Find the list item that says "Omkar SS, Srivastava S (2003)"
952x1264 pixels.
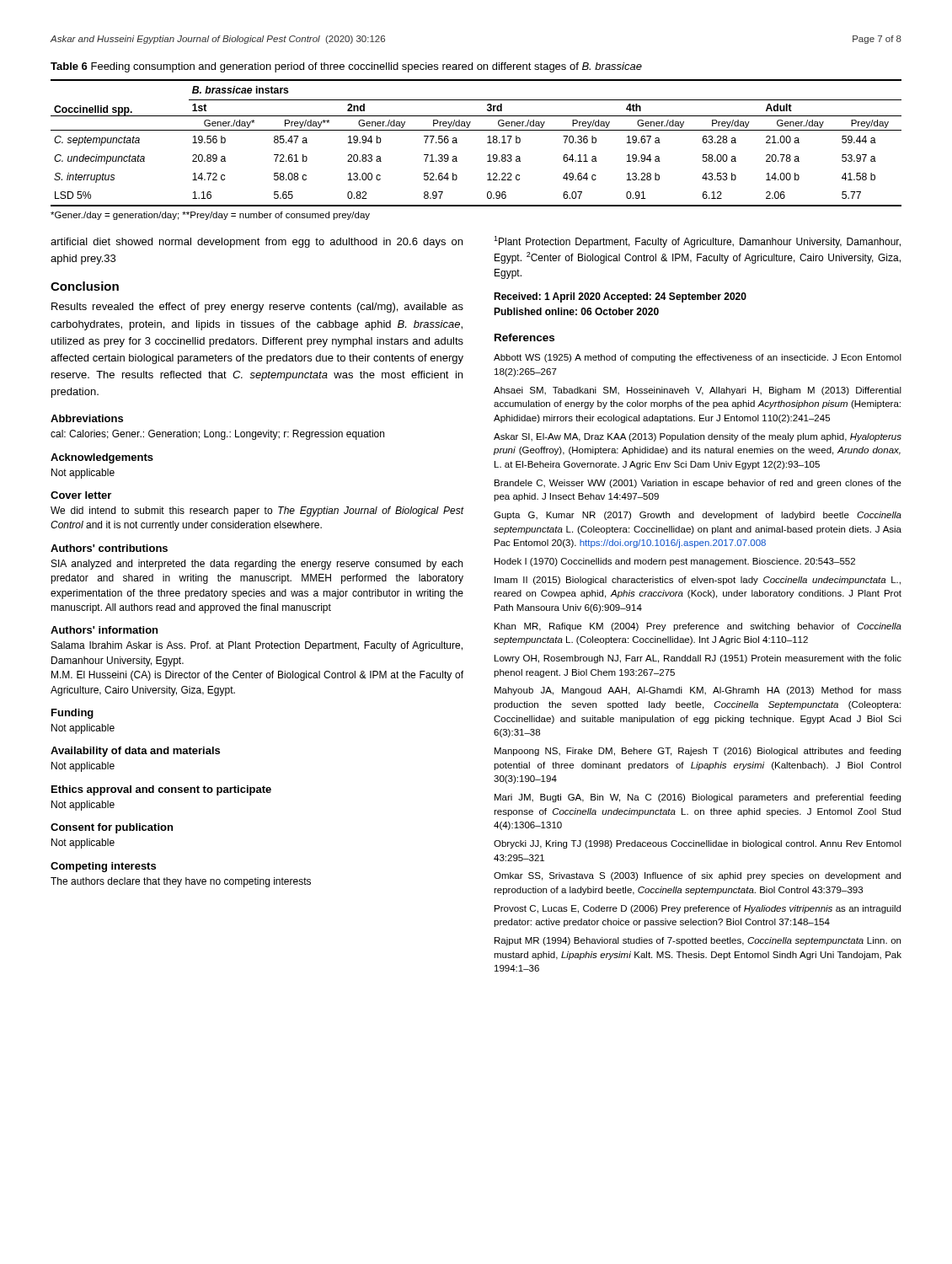tap(698, 883)
